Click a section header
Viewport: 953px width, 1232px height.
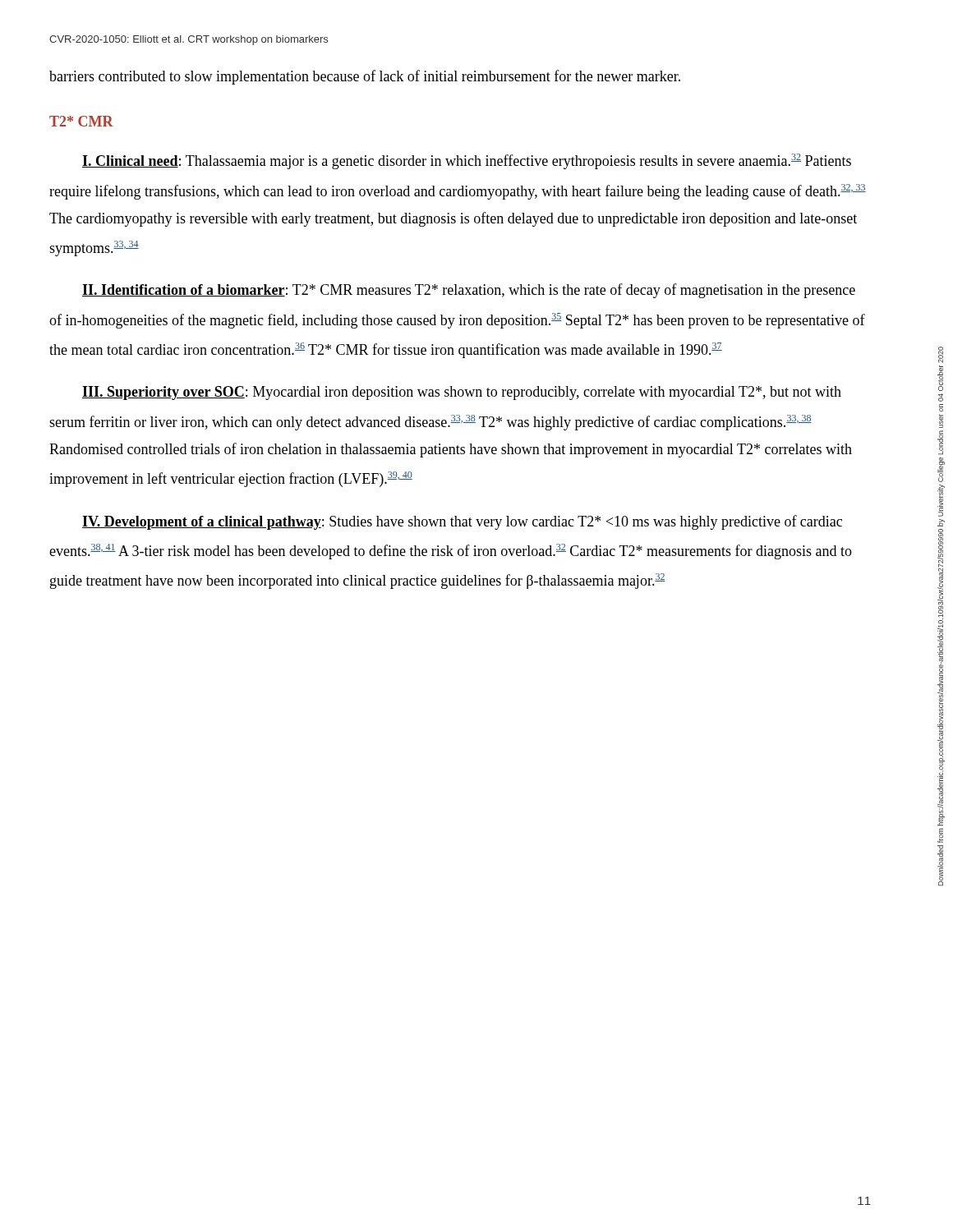tap(81, 122)
